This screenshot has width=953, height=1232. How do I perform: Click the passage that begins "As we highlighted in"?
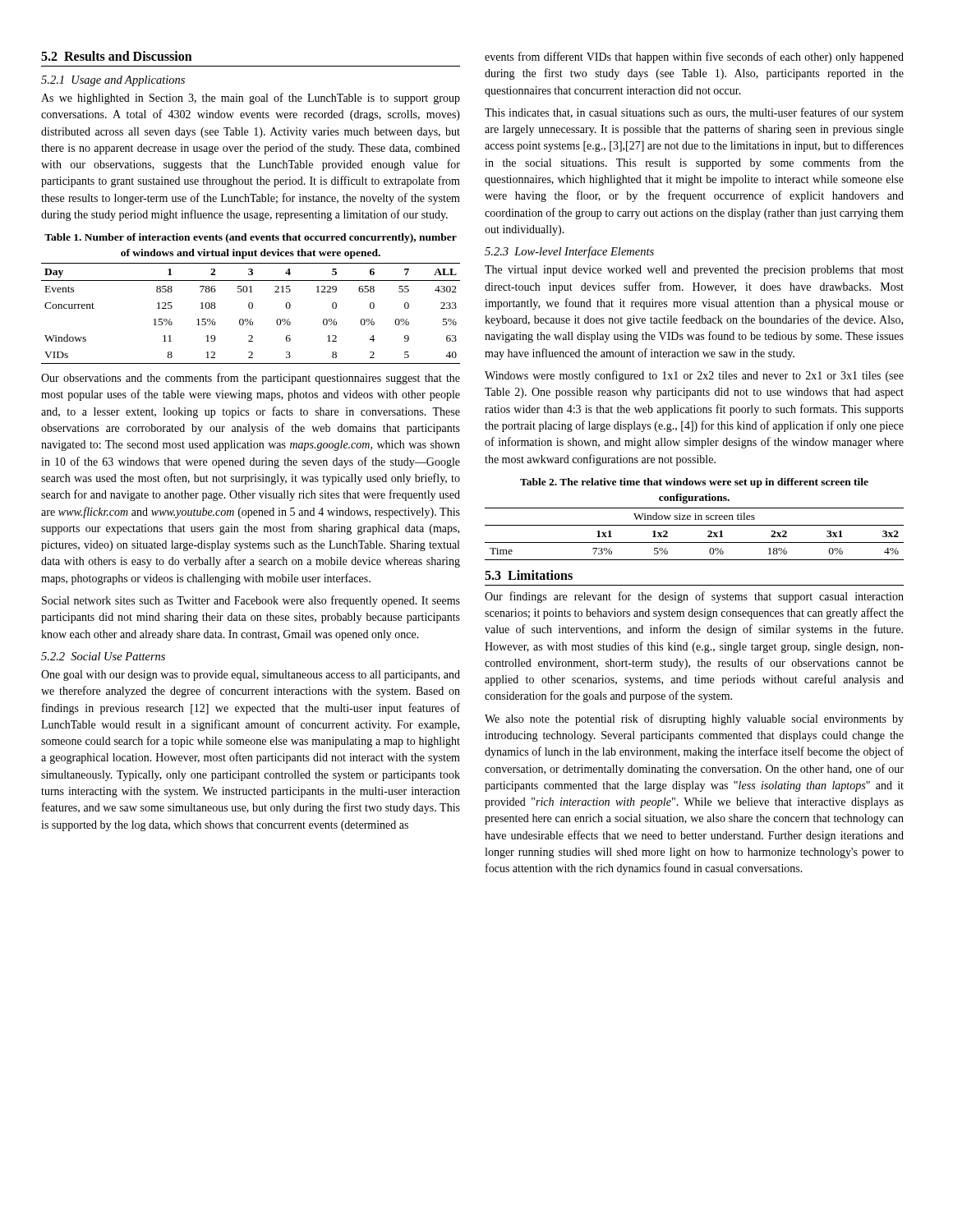(251, 157)
